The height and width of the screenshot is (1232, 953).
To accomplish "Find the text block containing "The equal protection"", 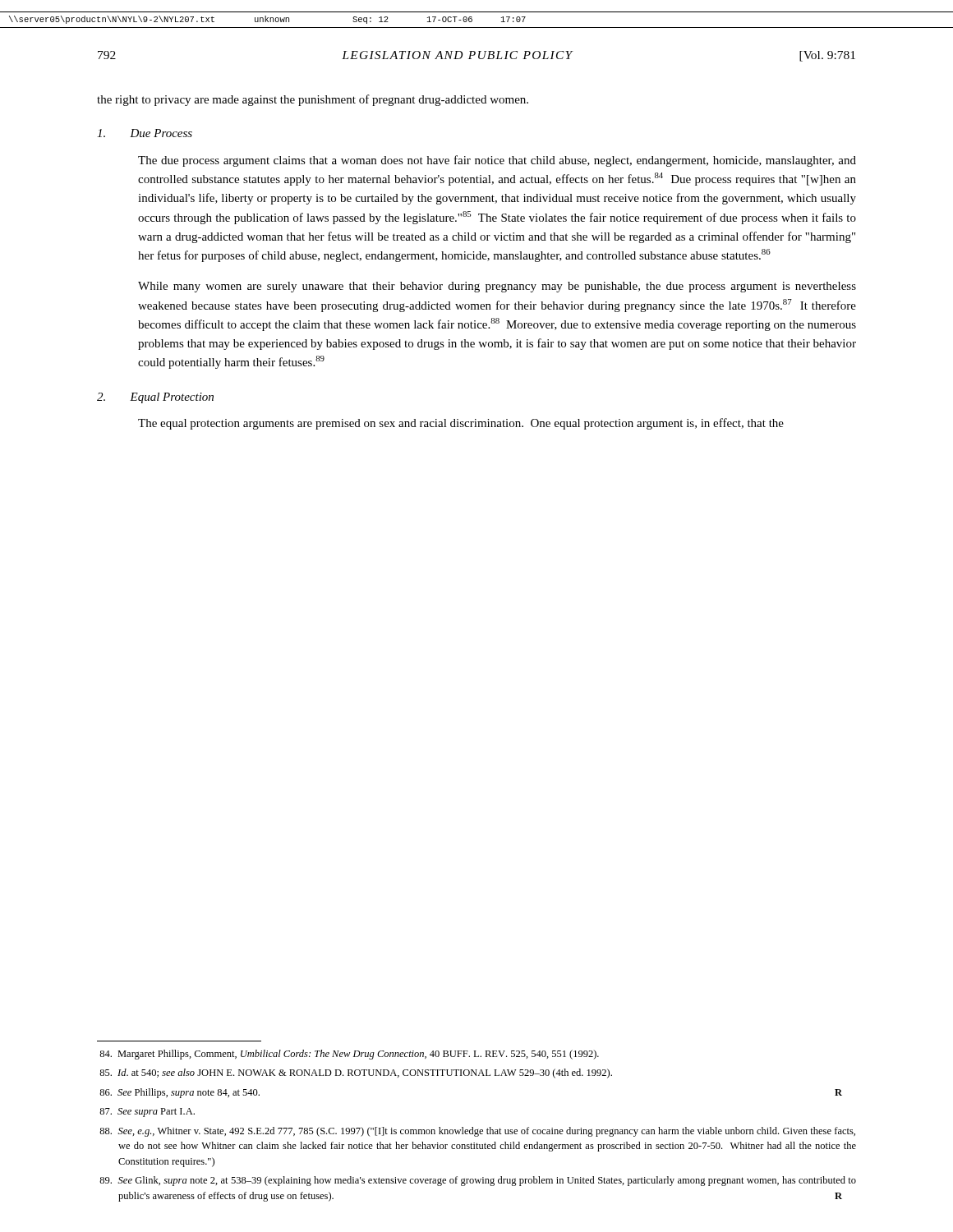I will coord(461,423).
